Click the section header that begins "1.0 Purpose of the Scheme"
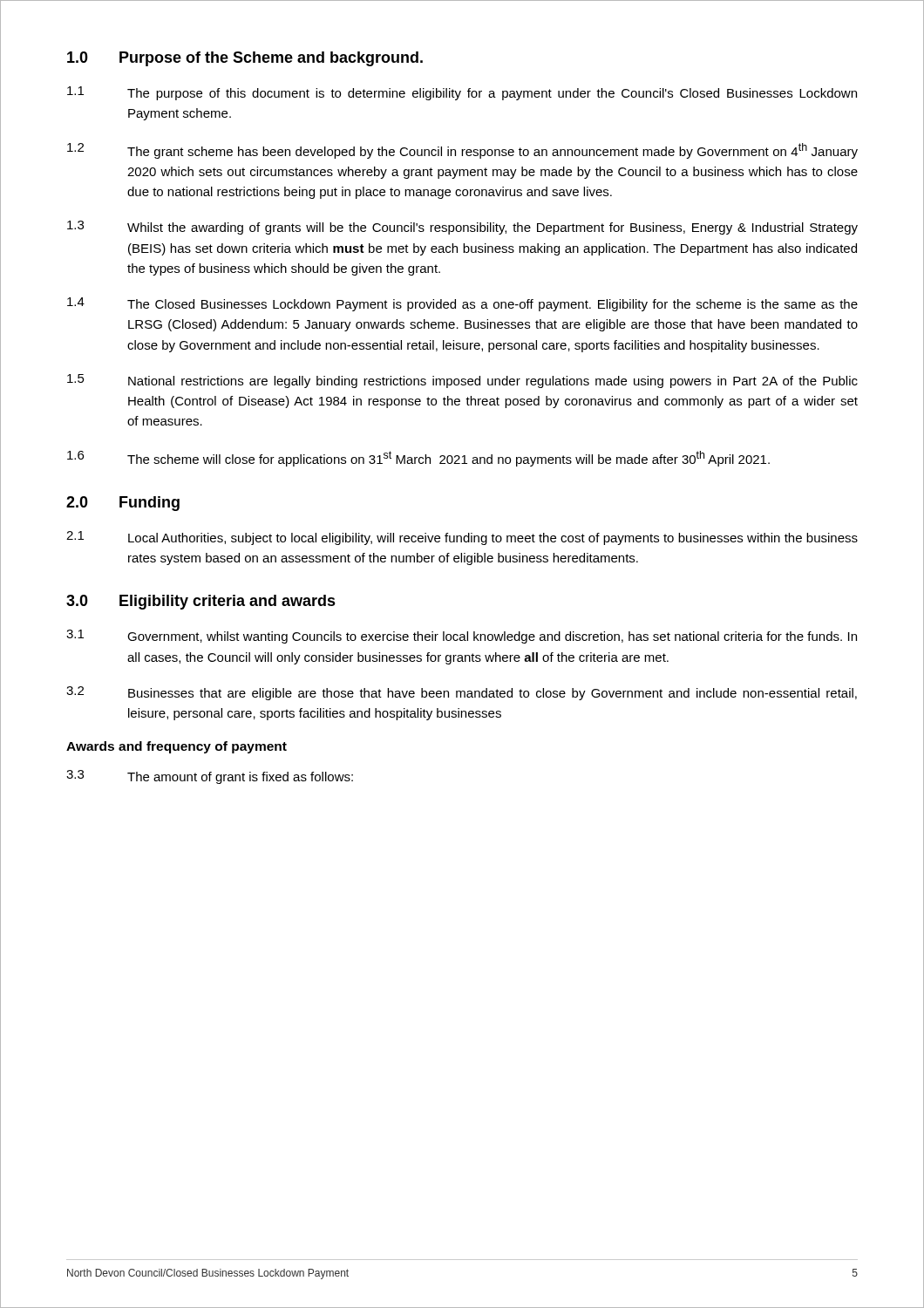924x1308 pixels. pyautogui.click(x=245, y=58)
